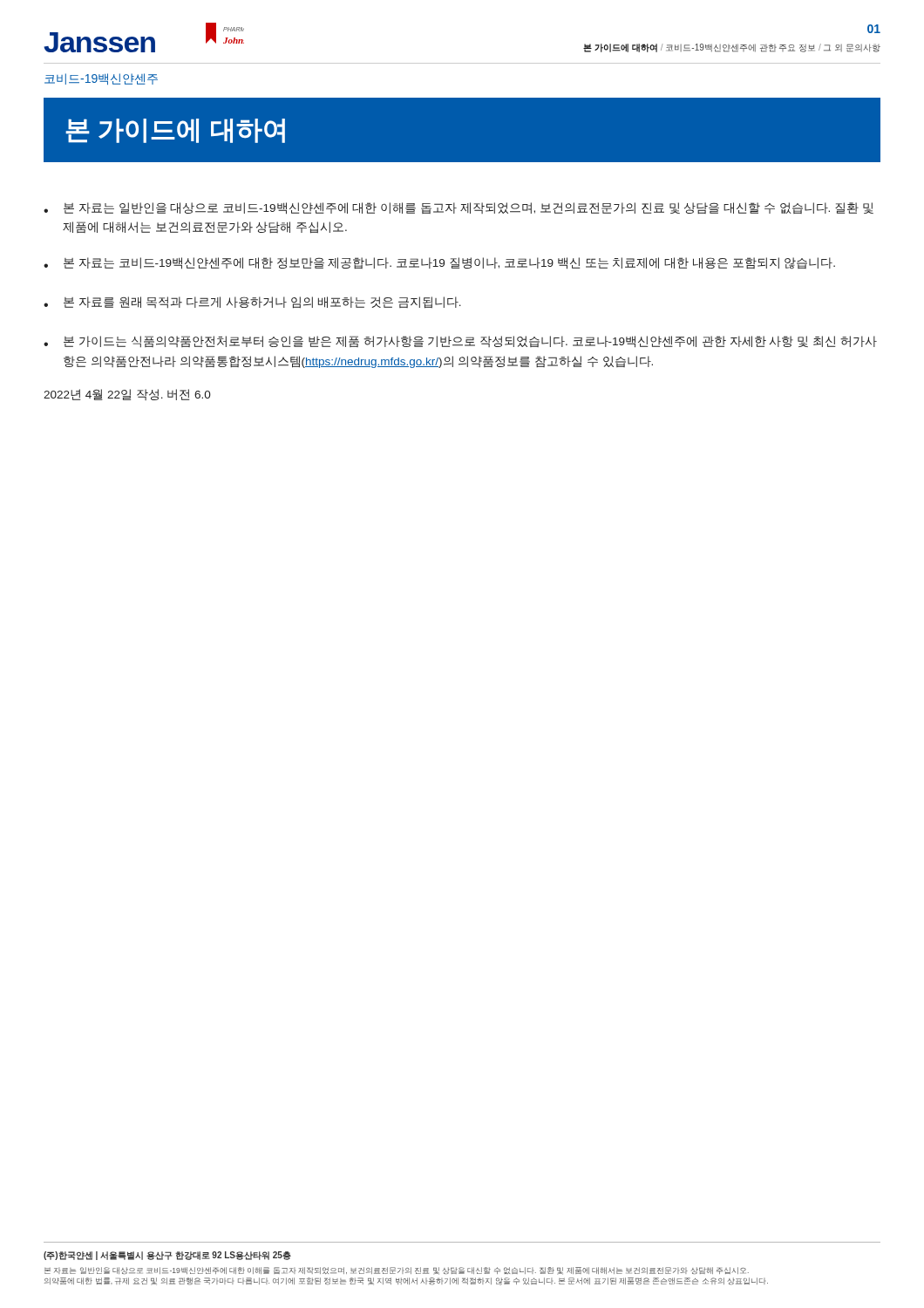Point to the text starting "• 본 가이드는 식품의약품안전처로부터 승인을 받은 제품 허가사항을"

pyautogui.click(x=462, y=352)
